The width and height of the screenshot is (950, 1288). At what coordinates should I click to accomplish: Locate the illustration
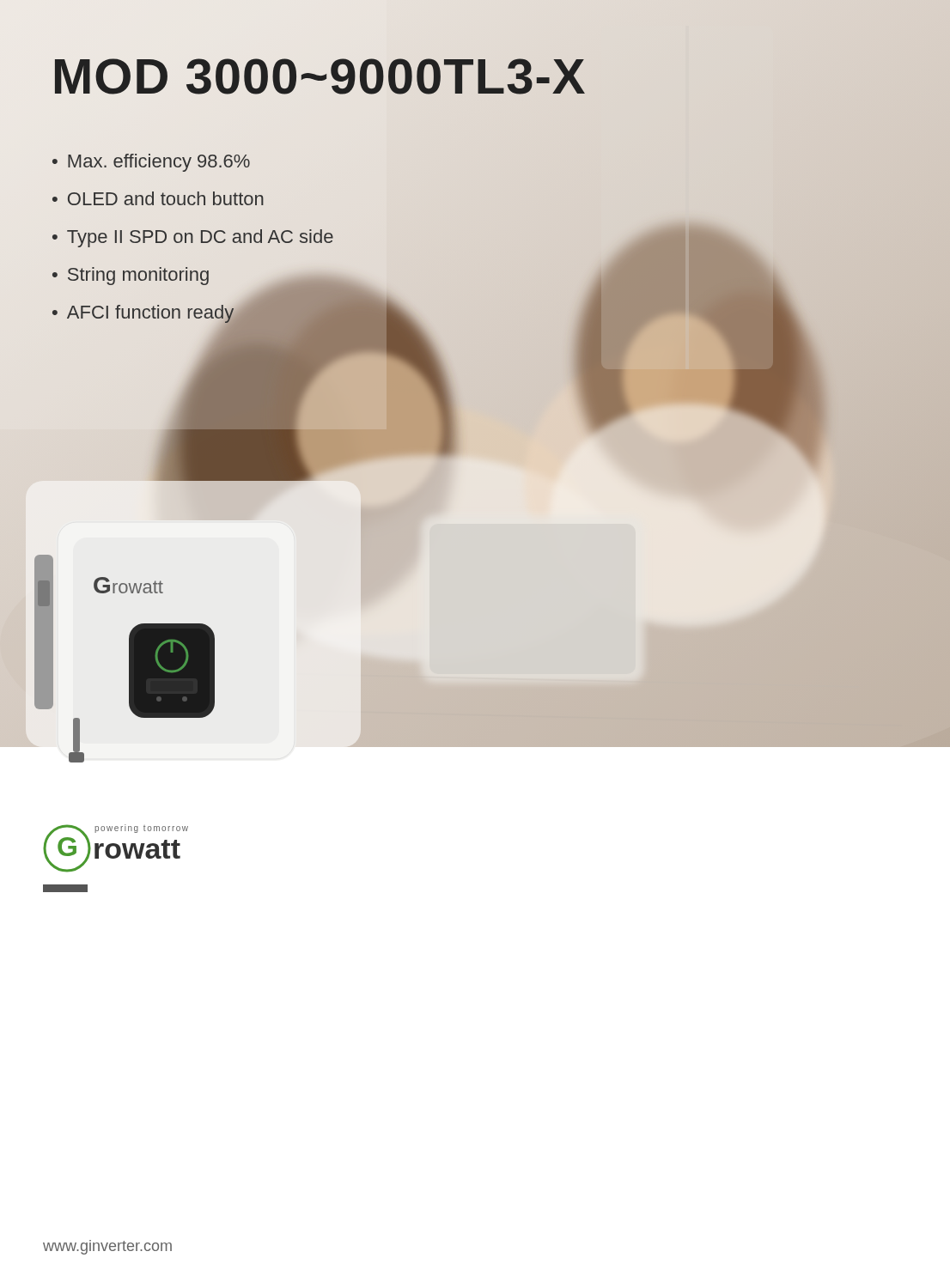pos(172,629)
